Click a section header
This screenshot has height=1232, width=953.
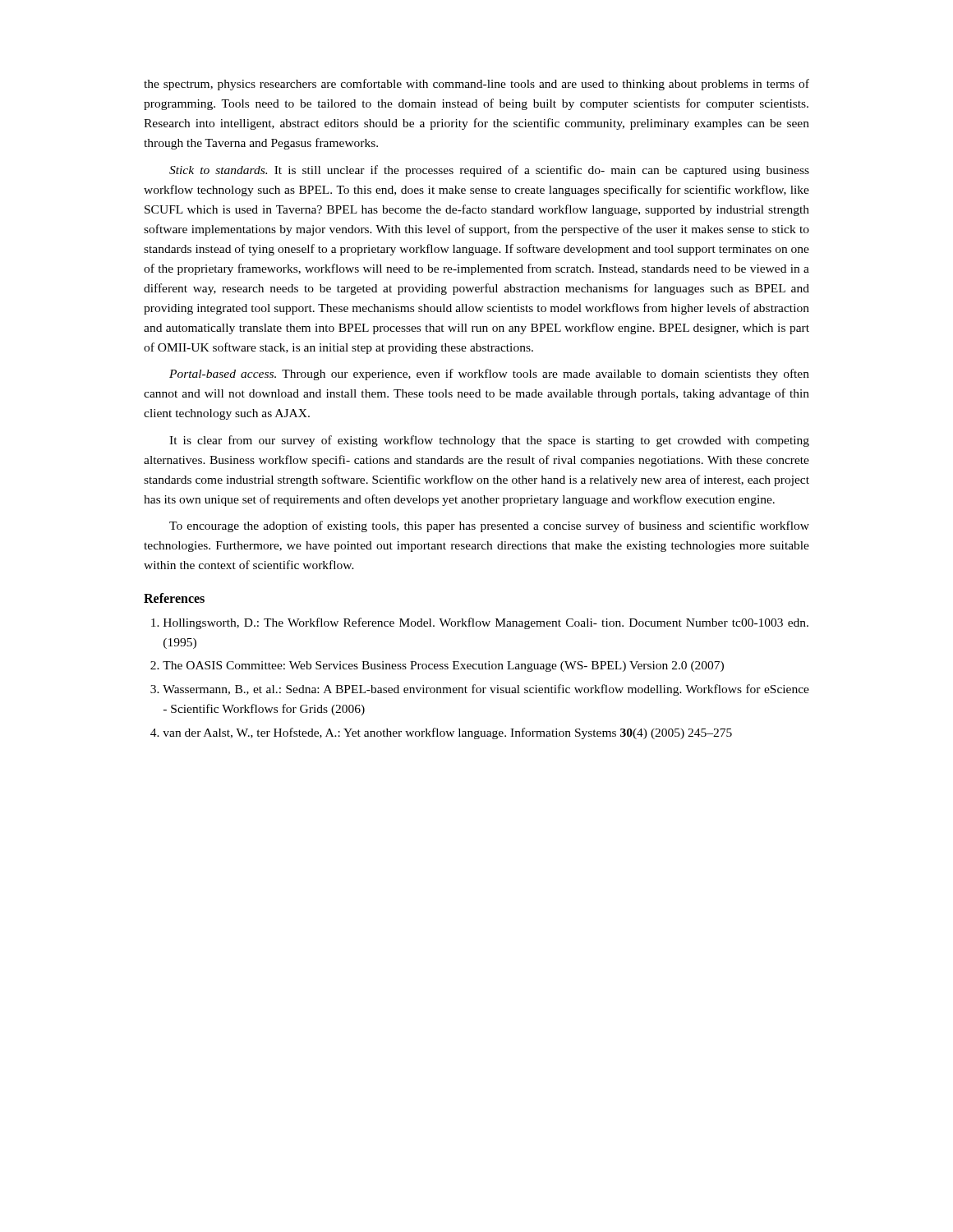174,598
